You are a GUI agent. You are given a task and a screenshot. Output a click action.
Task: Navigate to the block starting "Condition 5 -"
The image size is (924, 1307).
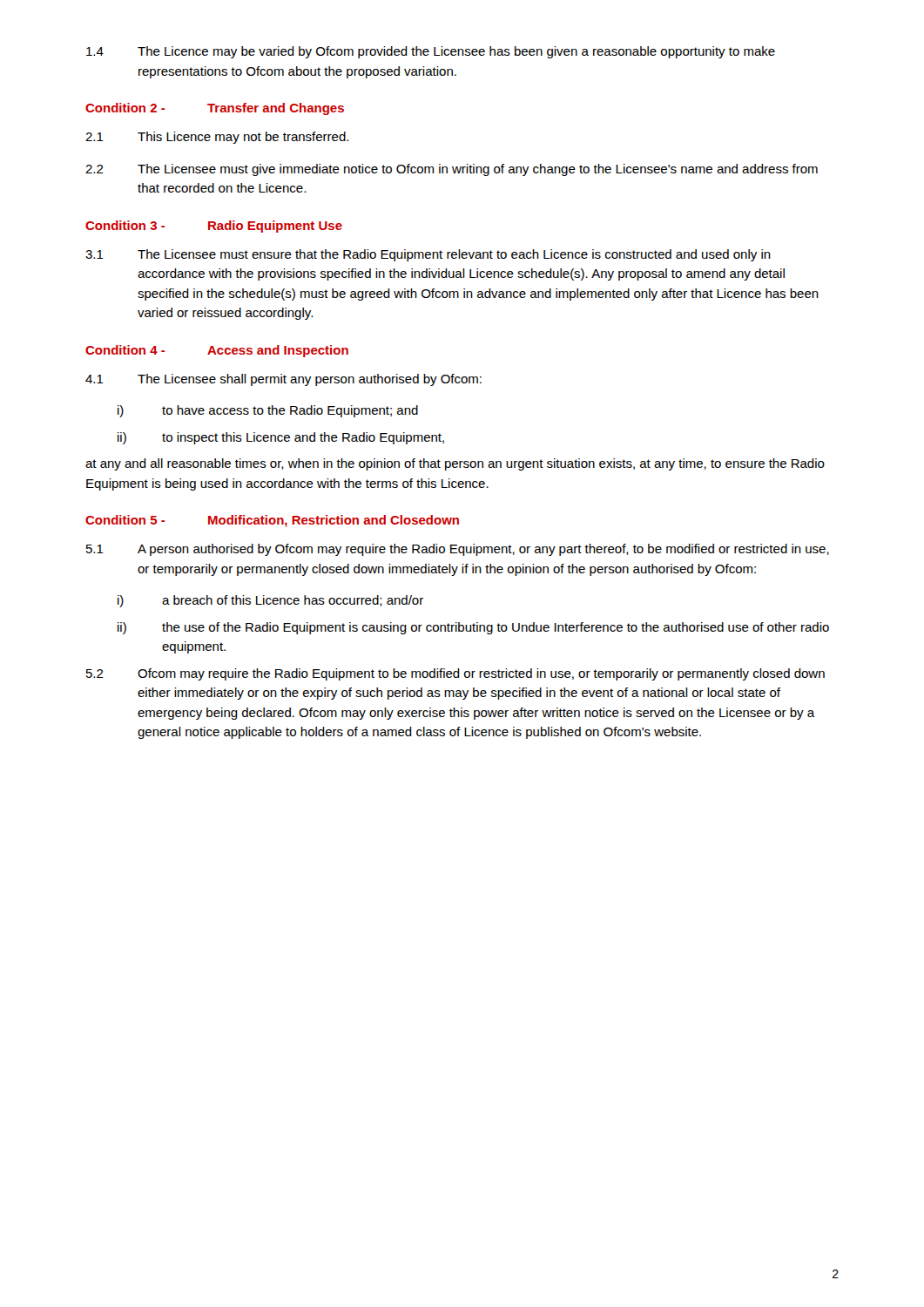point(273,520)
